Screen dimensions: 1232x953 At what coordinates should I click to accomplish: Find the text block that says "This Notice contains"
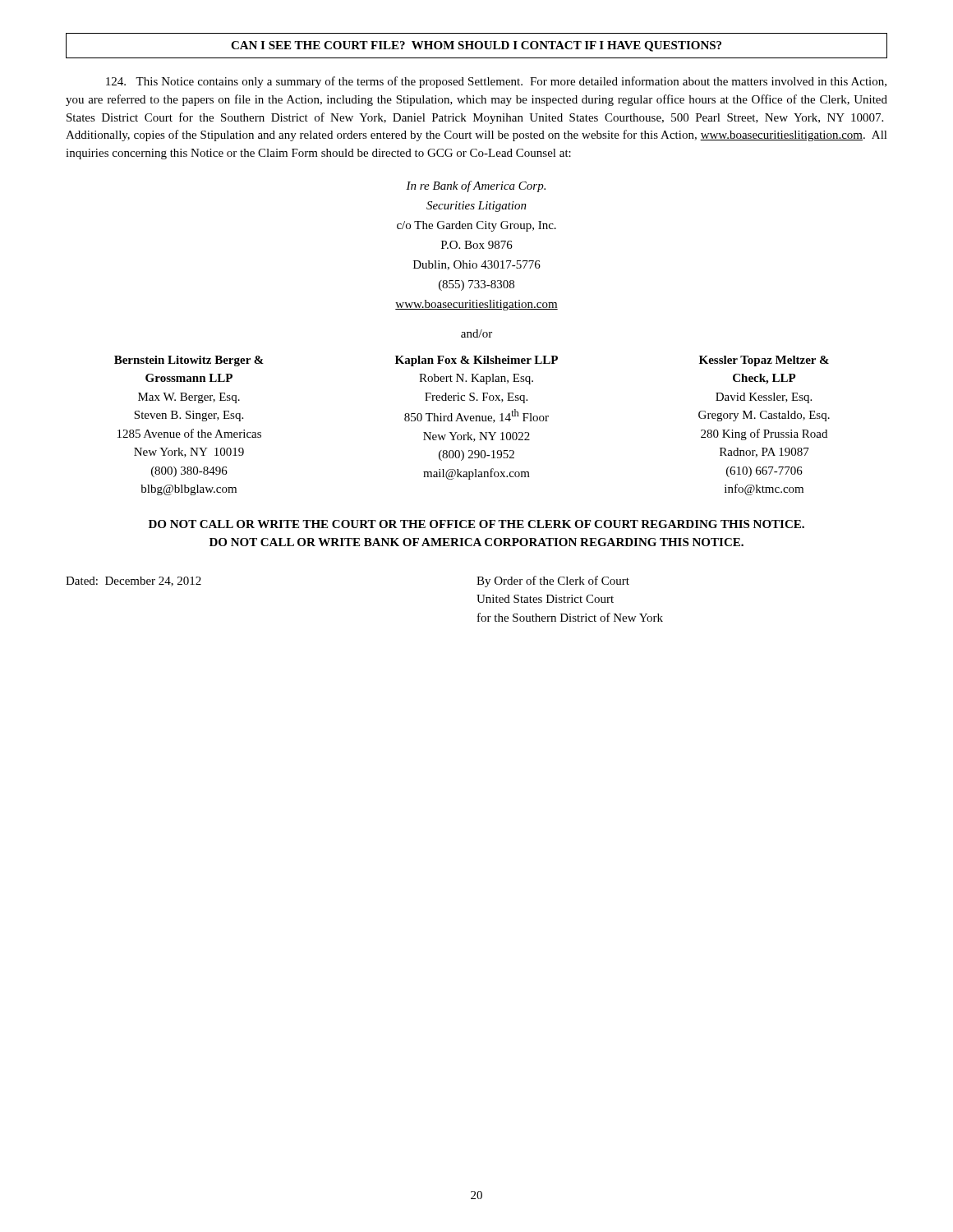(476, 117)
